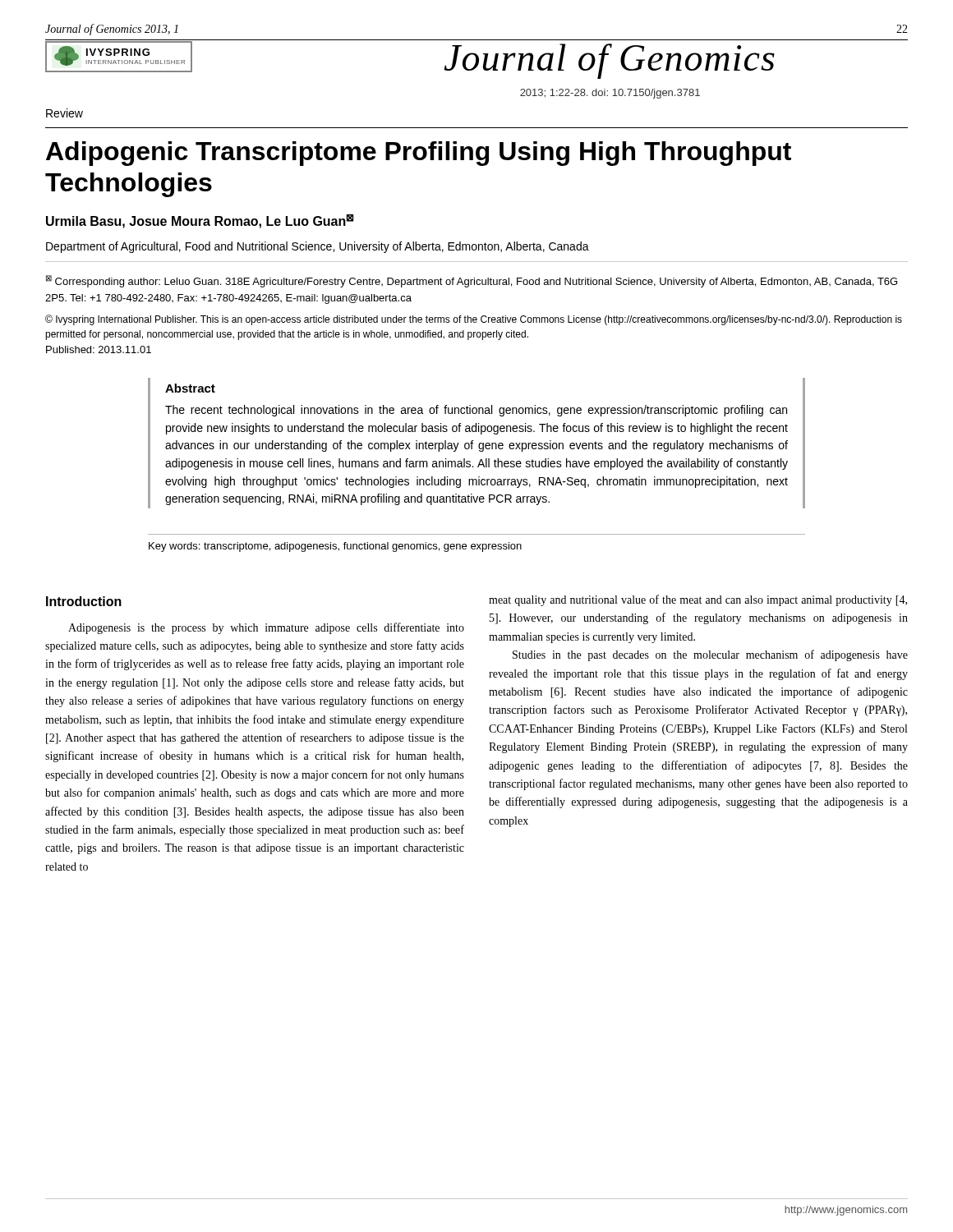Navigate to the passage starting "Studies in the past decades on the"
953x1232 pixels.
pyautogui.click(x=698, y=738)
